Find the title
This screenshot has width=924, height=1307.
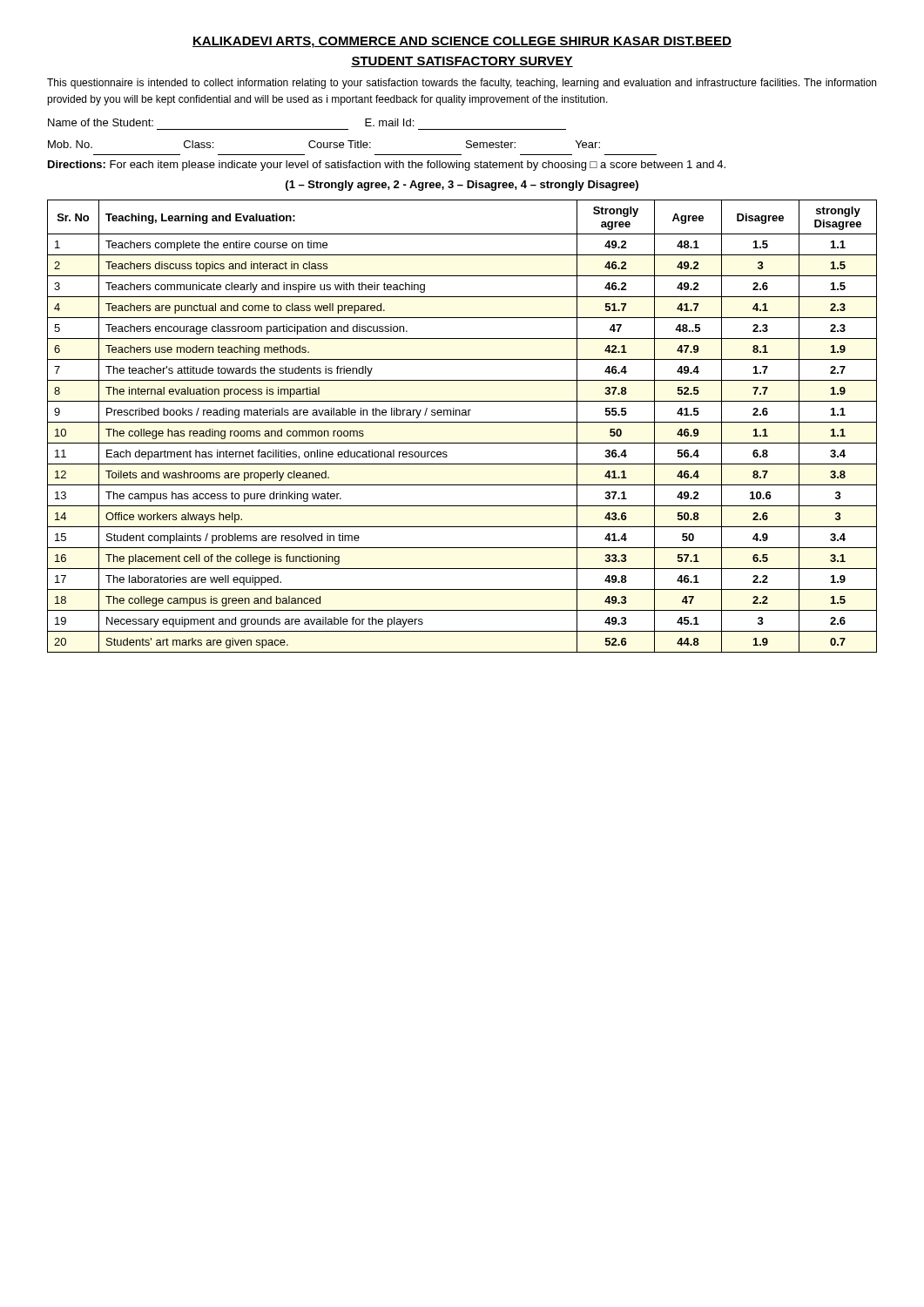[462, 51]
